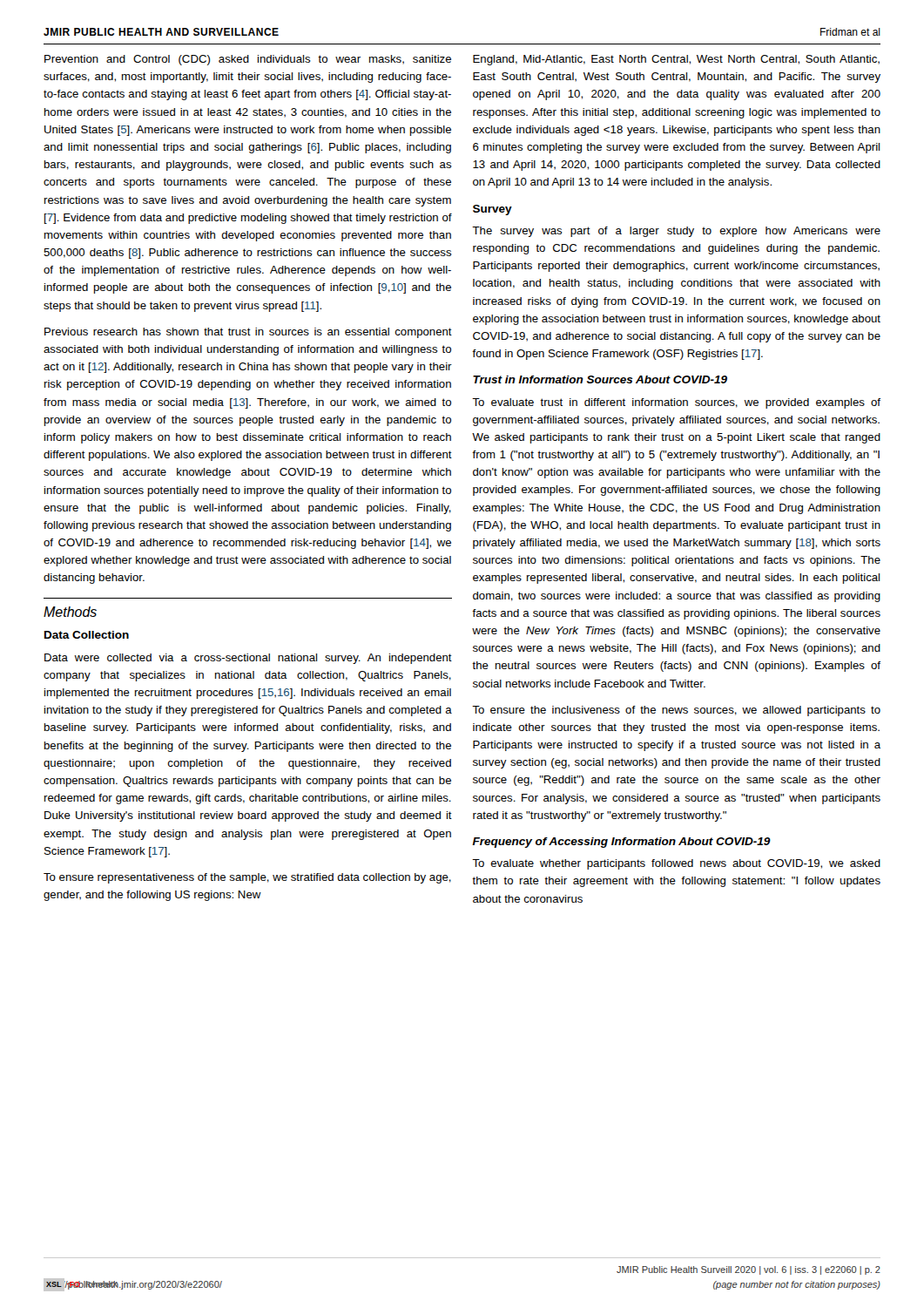Find "Trust in Information Sources About COVID-19" on this page
The width and height of the screenshot is (924, 1307).
click(x=600, y=380)
